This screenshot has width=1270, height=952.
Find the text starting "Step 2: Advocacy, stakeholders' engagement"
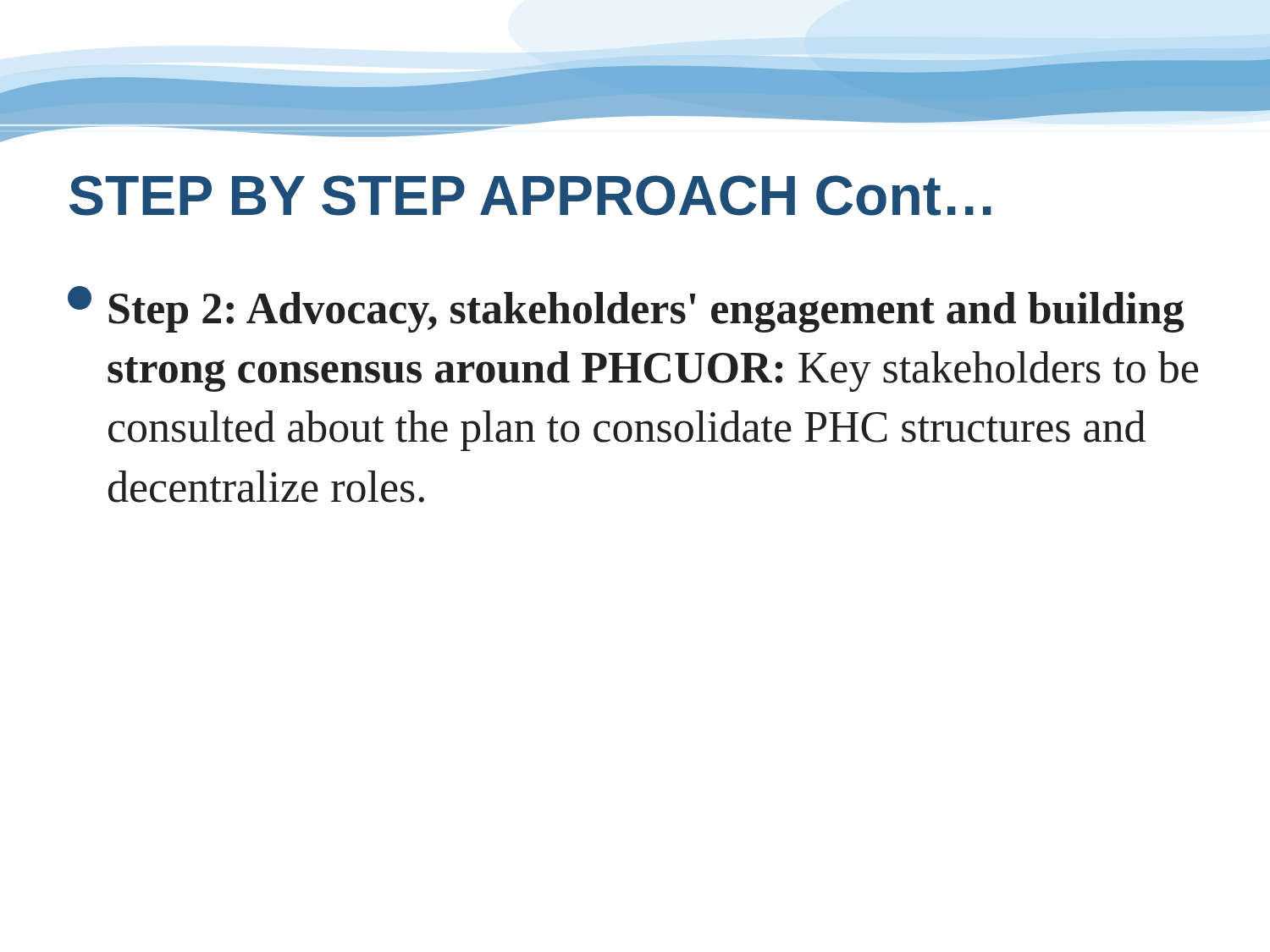(643, 398)
